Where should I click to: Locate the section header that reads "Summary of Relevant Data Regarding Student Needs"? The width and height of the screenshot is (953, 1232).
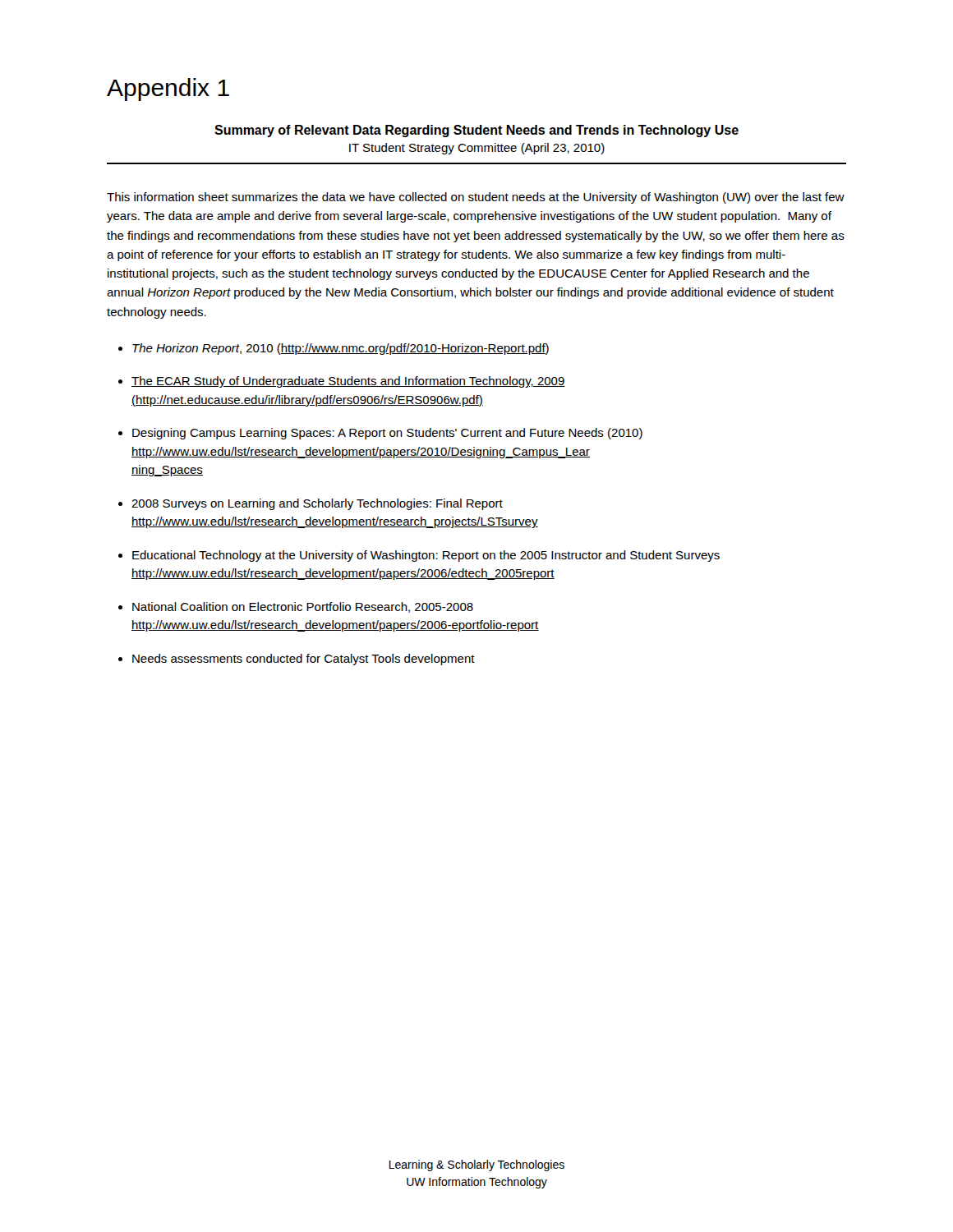pos(476,139)
